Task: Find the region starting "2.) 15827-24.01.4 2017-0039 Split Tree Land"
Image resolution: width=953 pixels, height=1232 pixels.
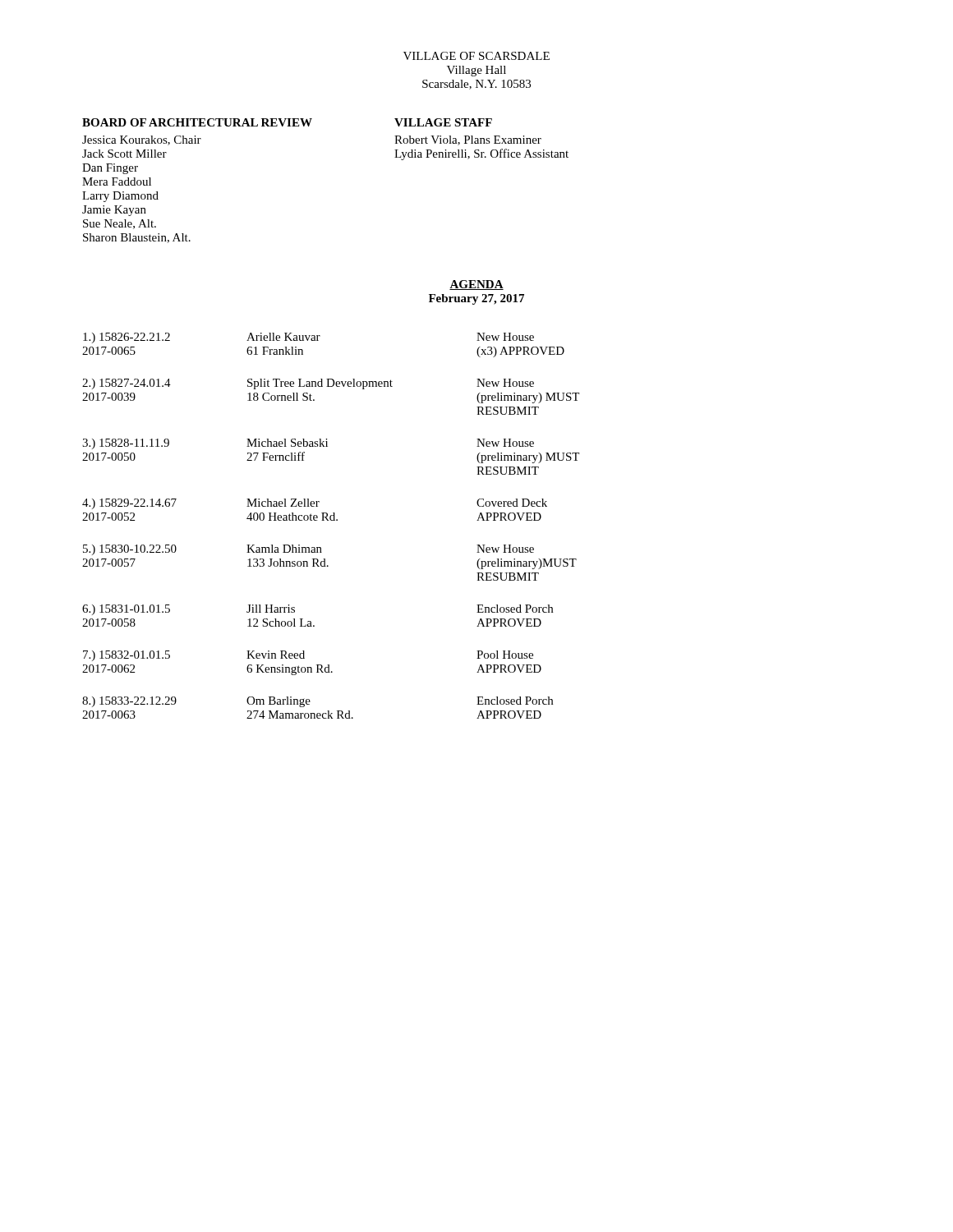Action: click(x=485, y=397)
